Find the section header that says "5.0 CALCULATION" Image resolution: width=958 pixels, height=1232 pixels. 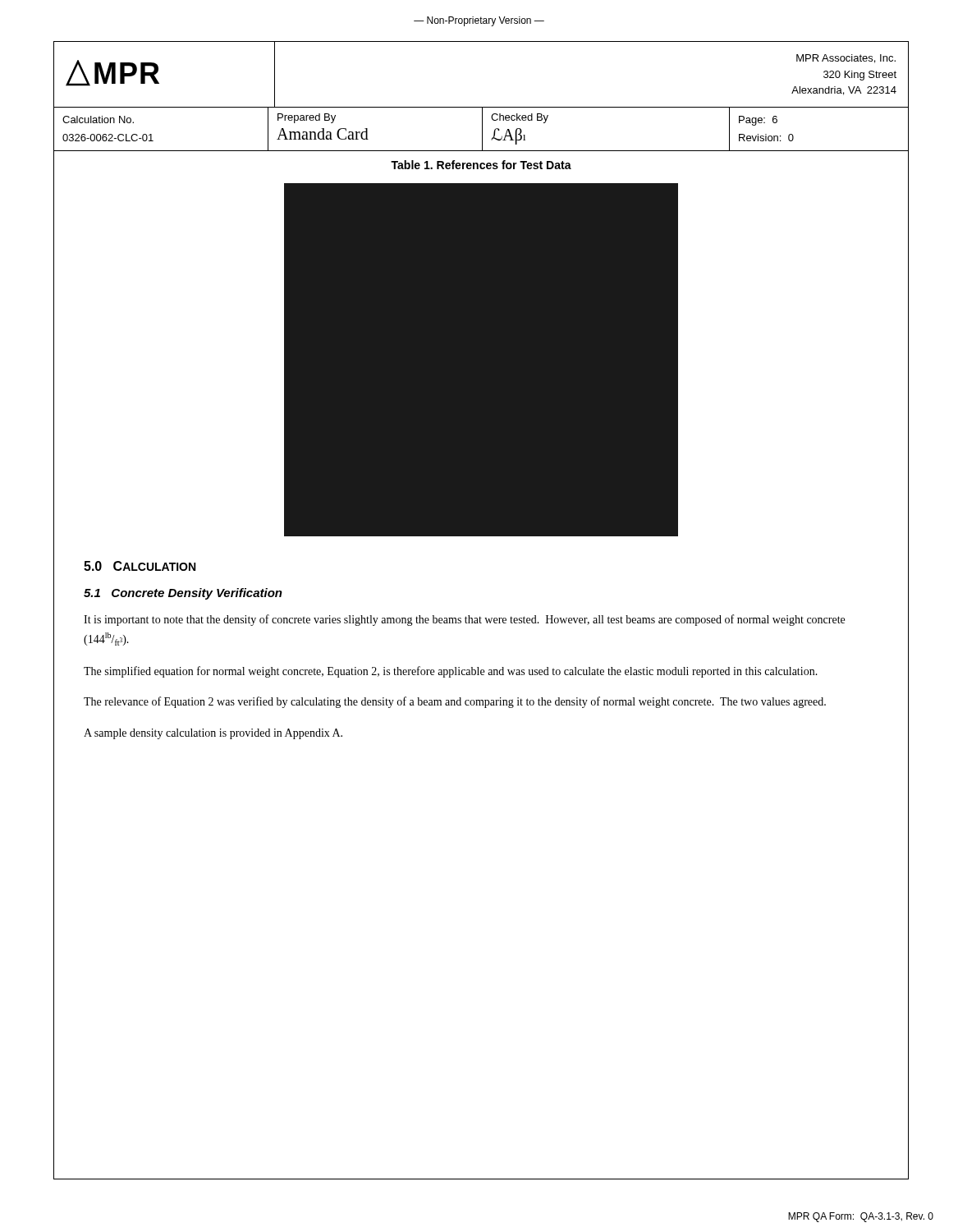140,566
